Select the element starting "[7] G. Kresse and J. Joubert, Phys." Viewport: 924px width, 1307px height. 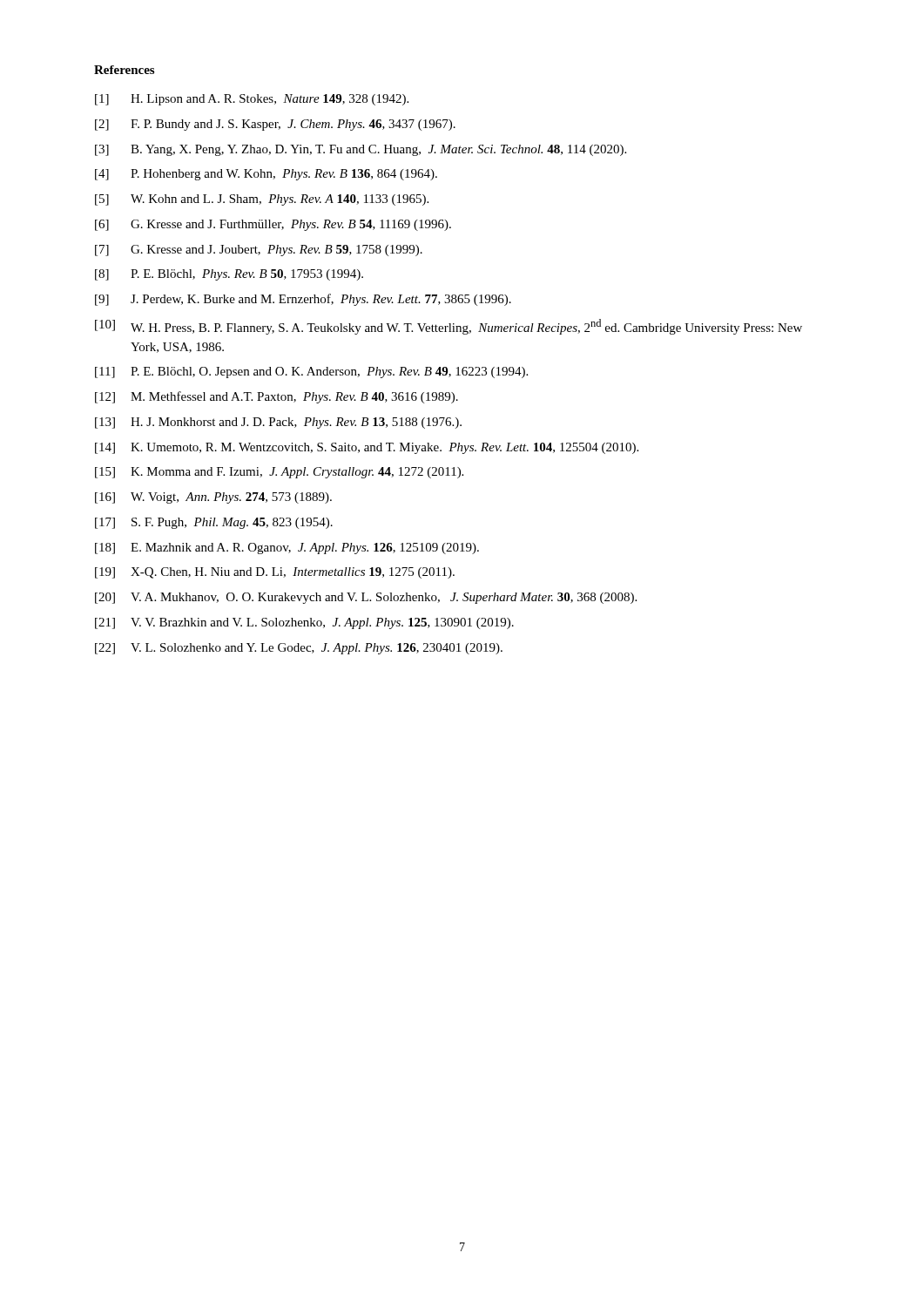[259, 251]
